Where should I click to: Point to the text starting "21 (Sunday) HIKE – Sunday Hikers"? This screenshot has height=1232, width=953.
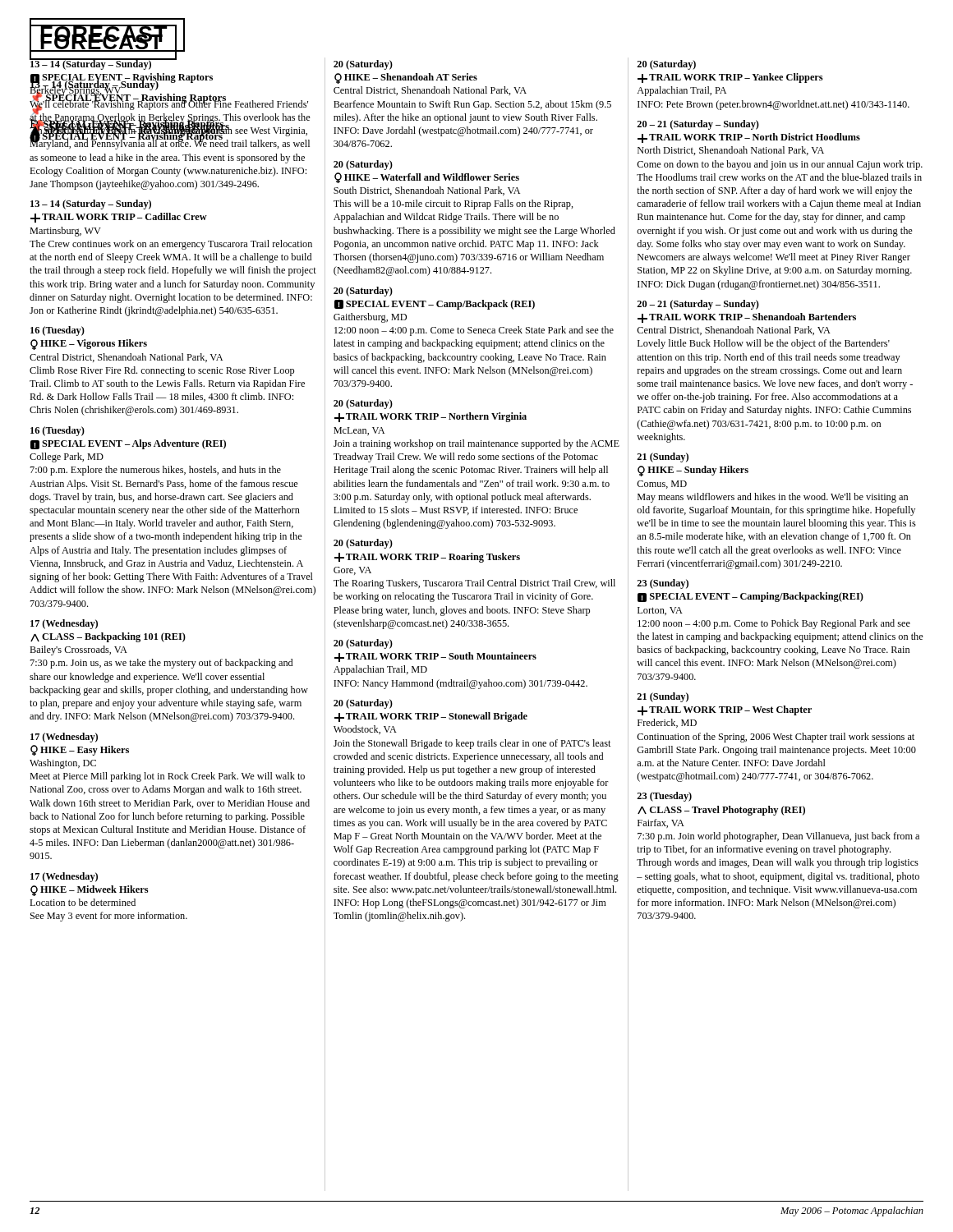click(x=780, y=510)
